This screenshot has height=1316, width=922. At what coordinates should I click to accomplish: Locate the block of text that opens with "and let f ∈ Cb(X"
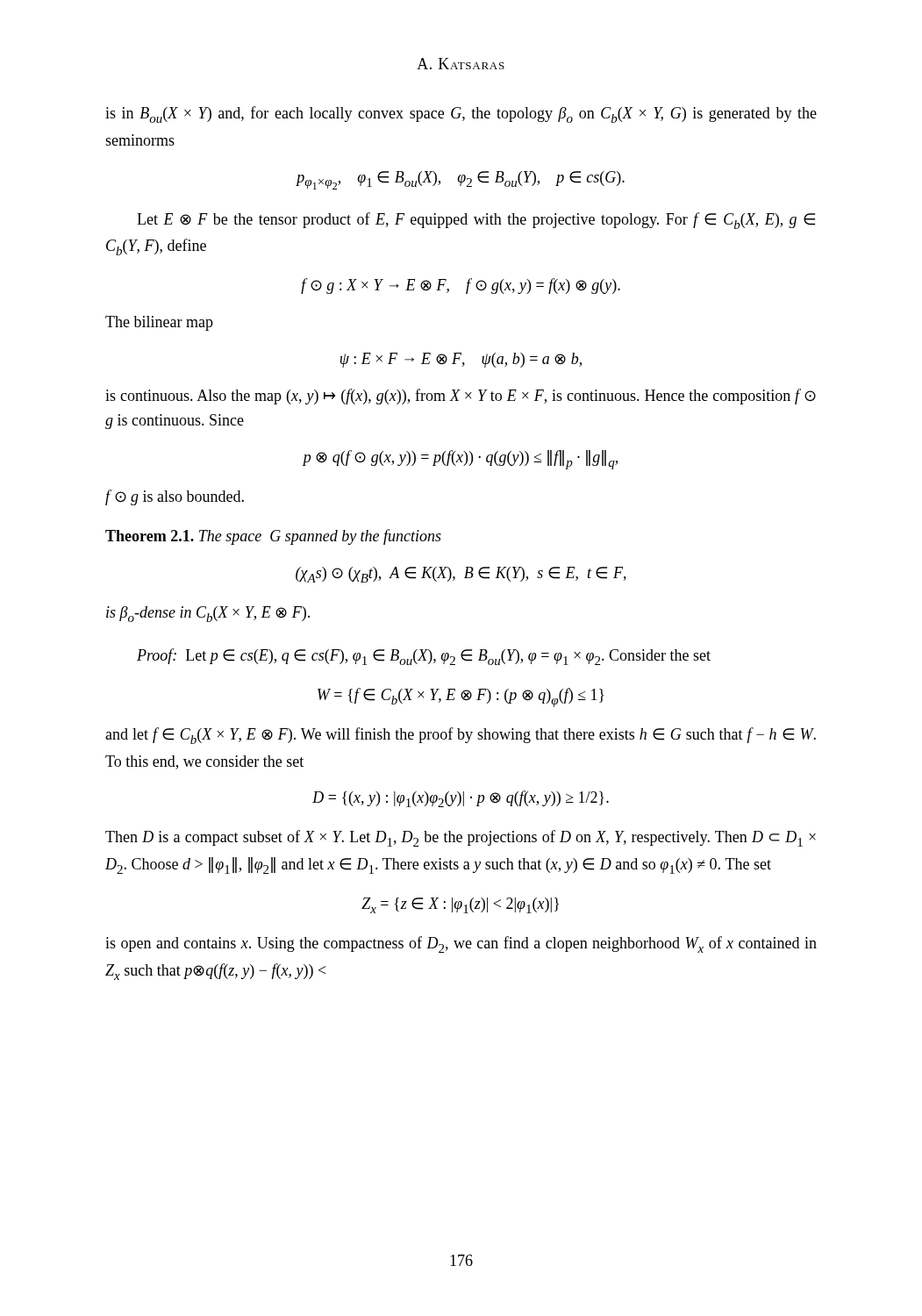461,748
